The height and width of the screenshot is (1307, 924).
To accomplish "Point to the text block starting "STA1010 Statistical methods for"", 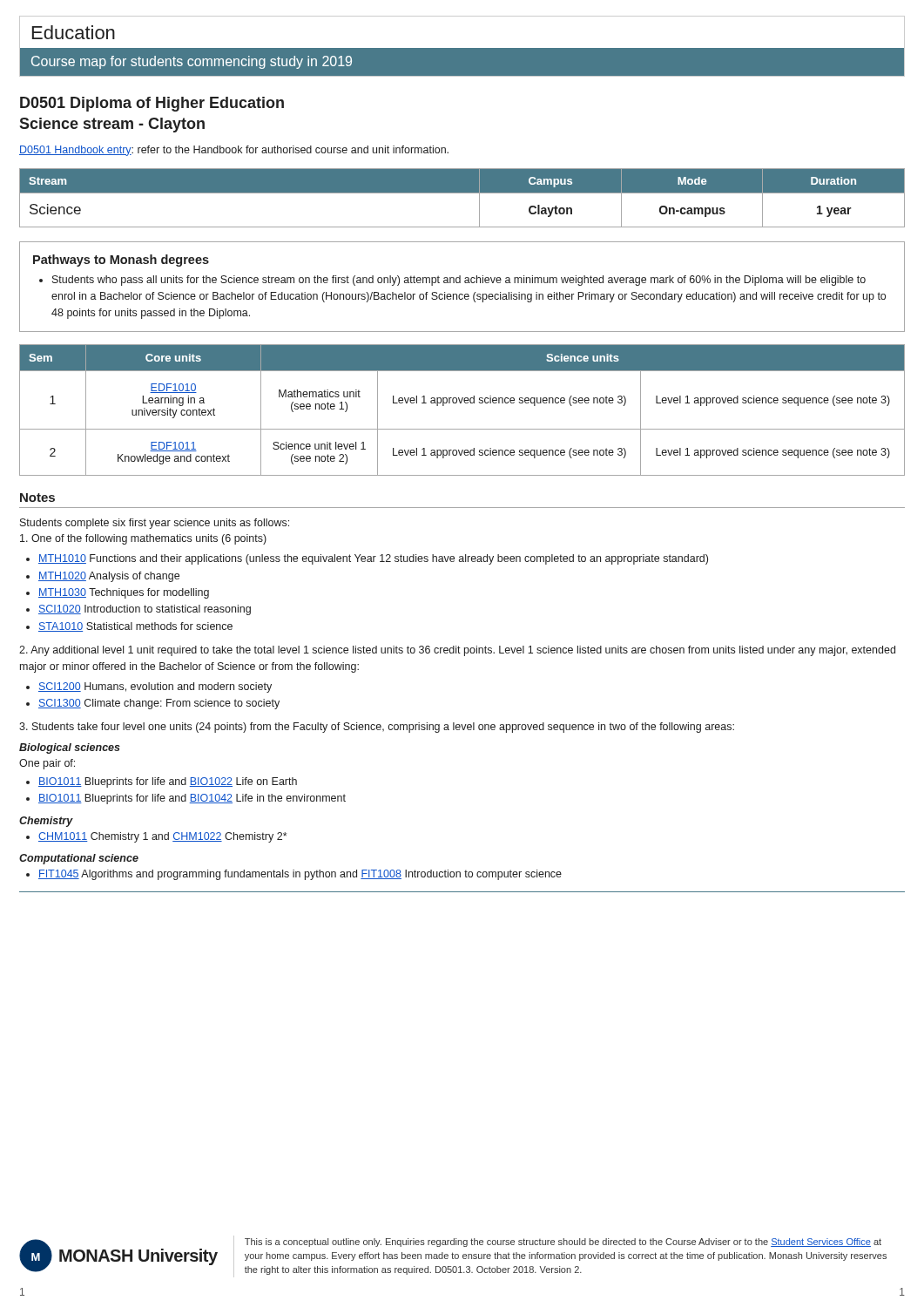I will (x=136, y=626).
